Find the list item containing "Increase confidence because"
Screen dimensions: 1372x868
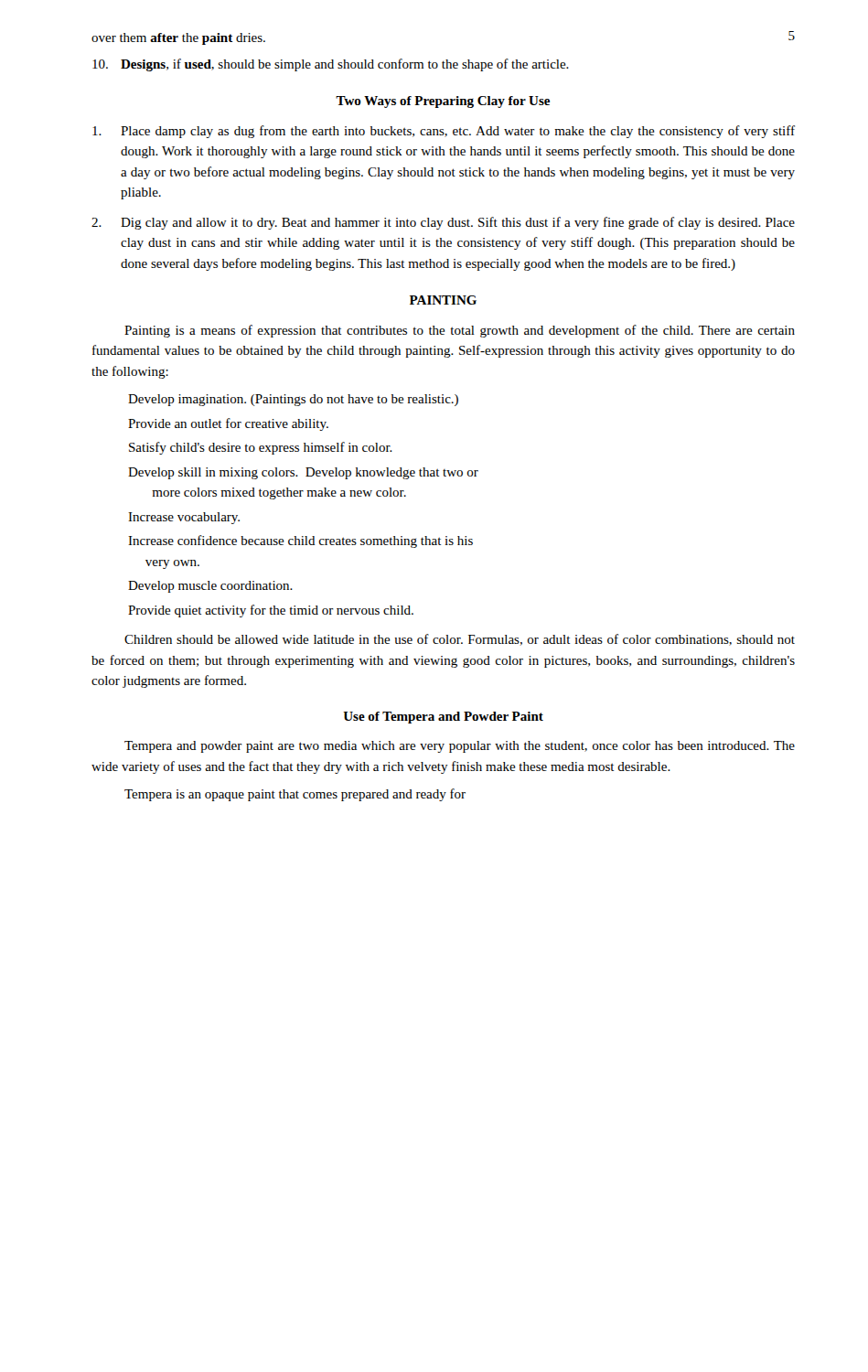click(301, 551)
